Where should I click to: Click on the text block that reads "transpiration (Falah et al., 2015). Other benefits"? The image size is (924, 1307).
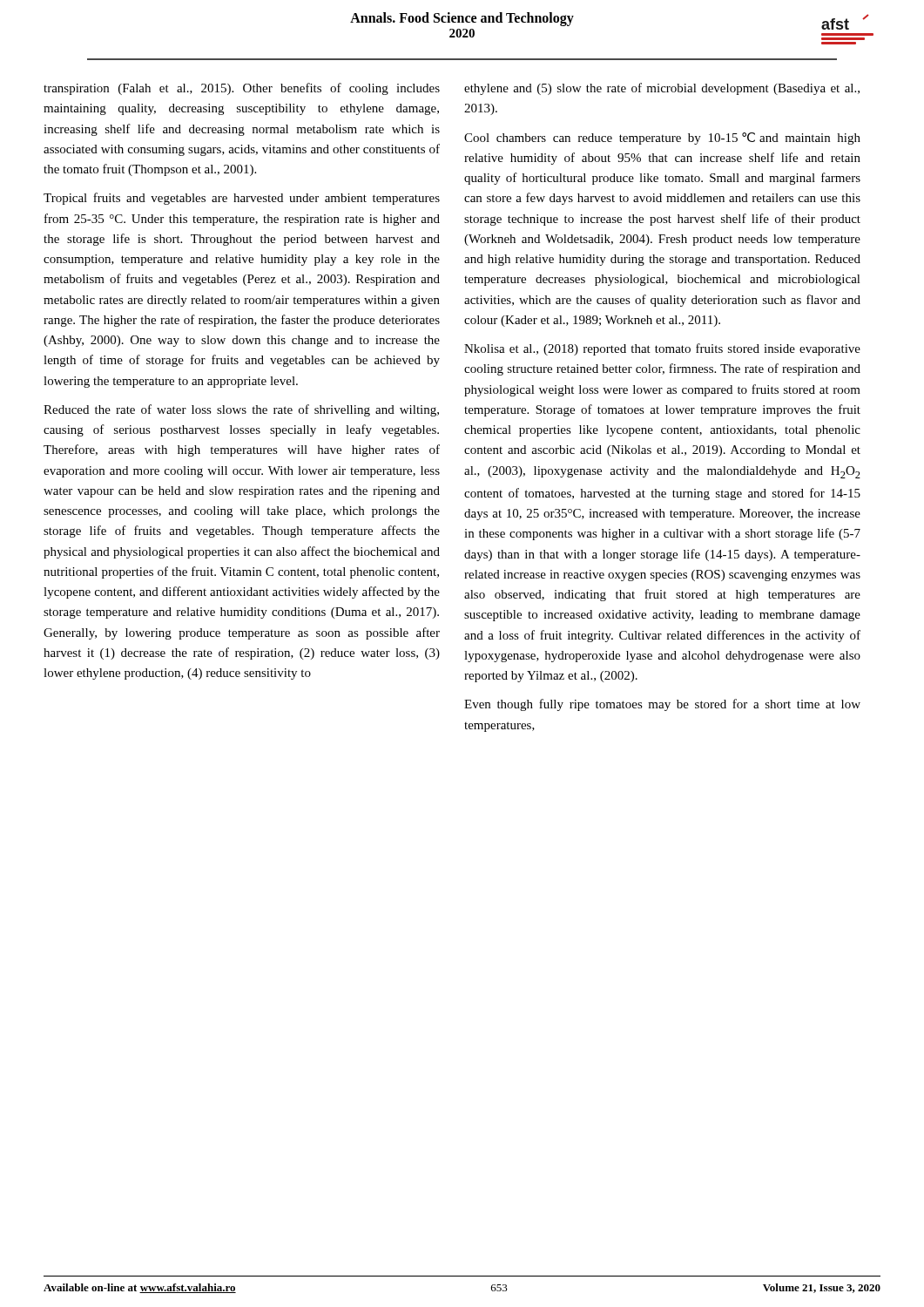(242, 381)
